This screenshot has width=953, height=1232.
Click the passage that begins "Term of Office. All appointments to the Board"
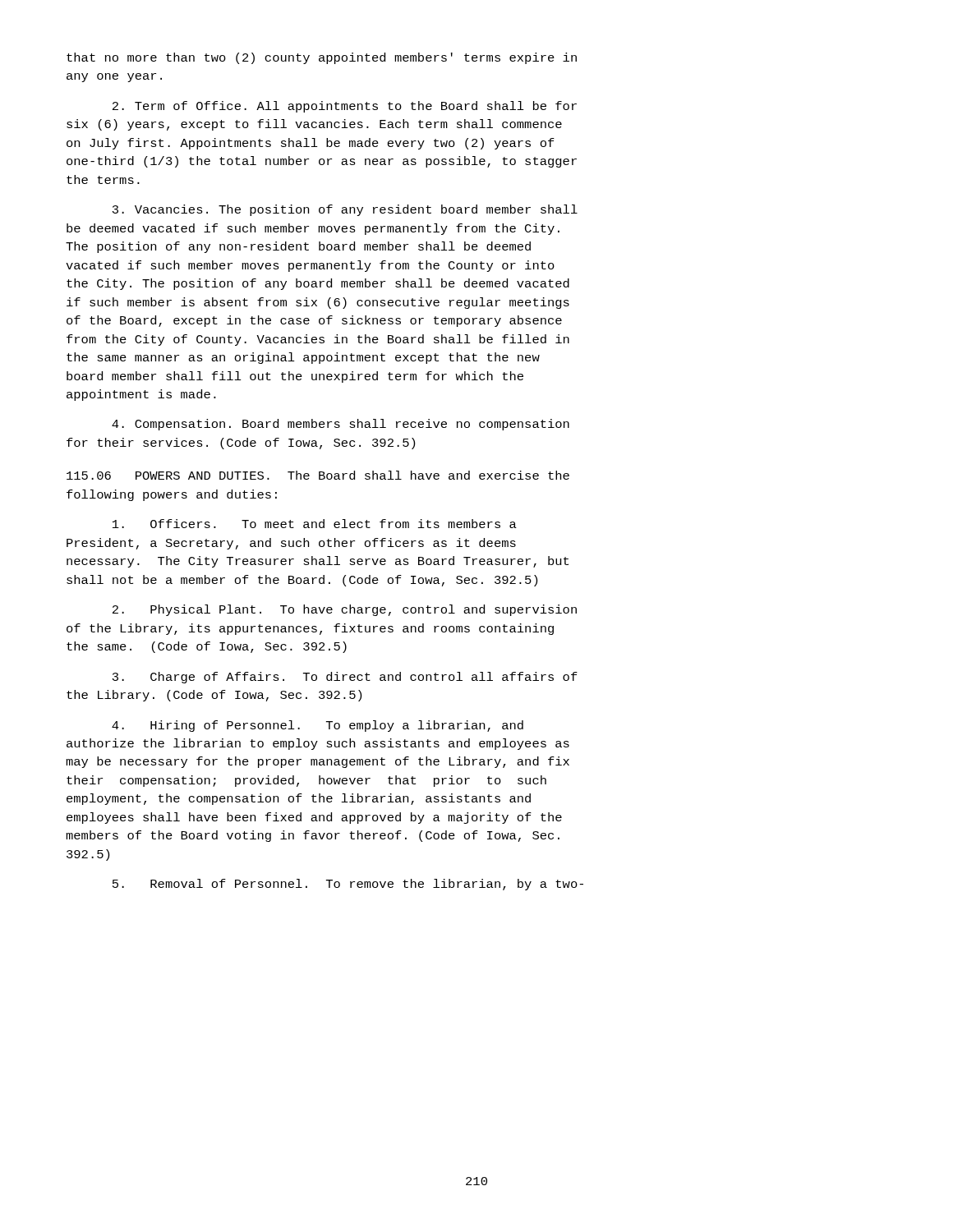pos(322,144)
